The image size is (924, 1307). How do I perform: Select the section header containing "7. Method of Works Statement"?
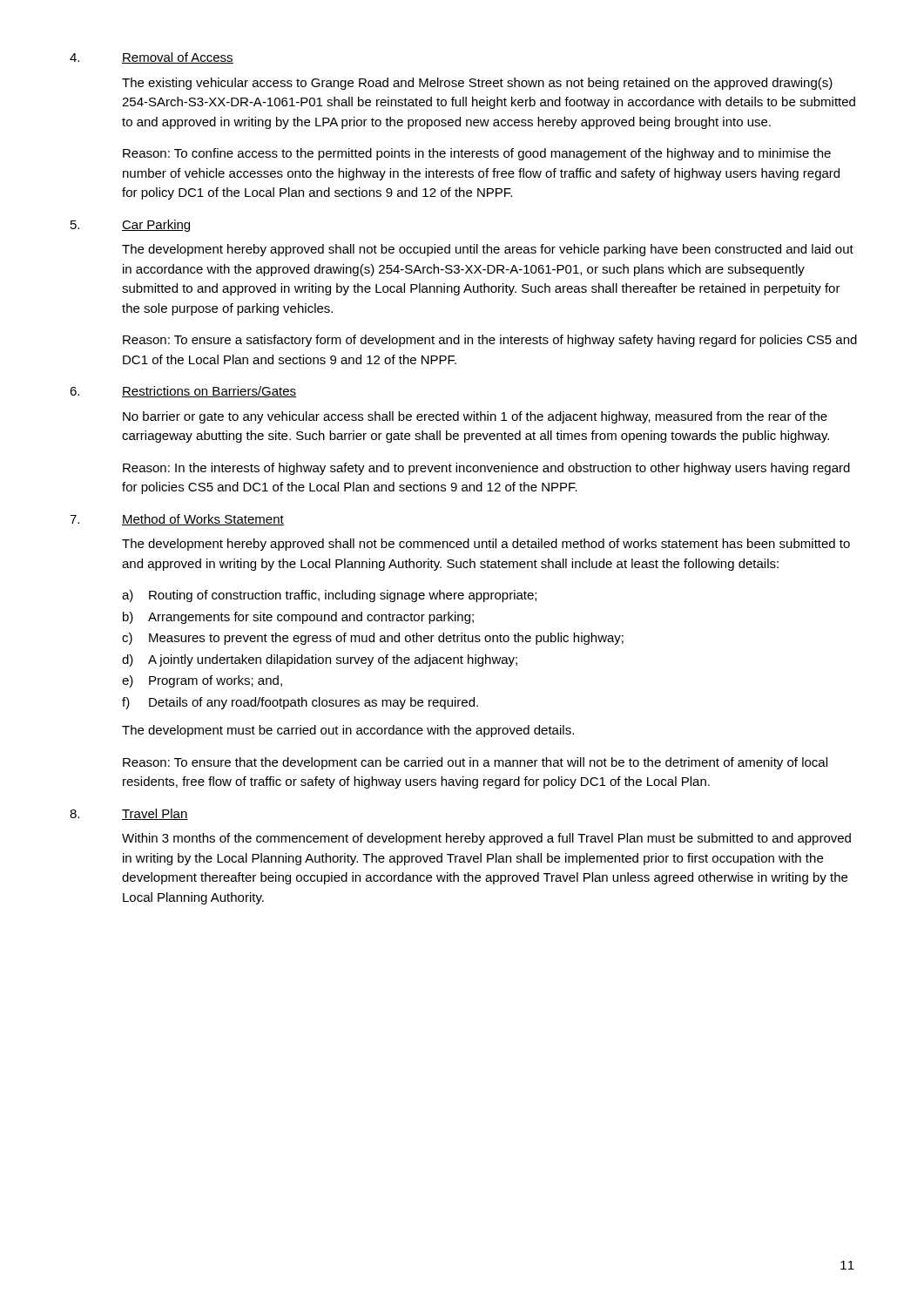pos(177,520)
